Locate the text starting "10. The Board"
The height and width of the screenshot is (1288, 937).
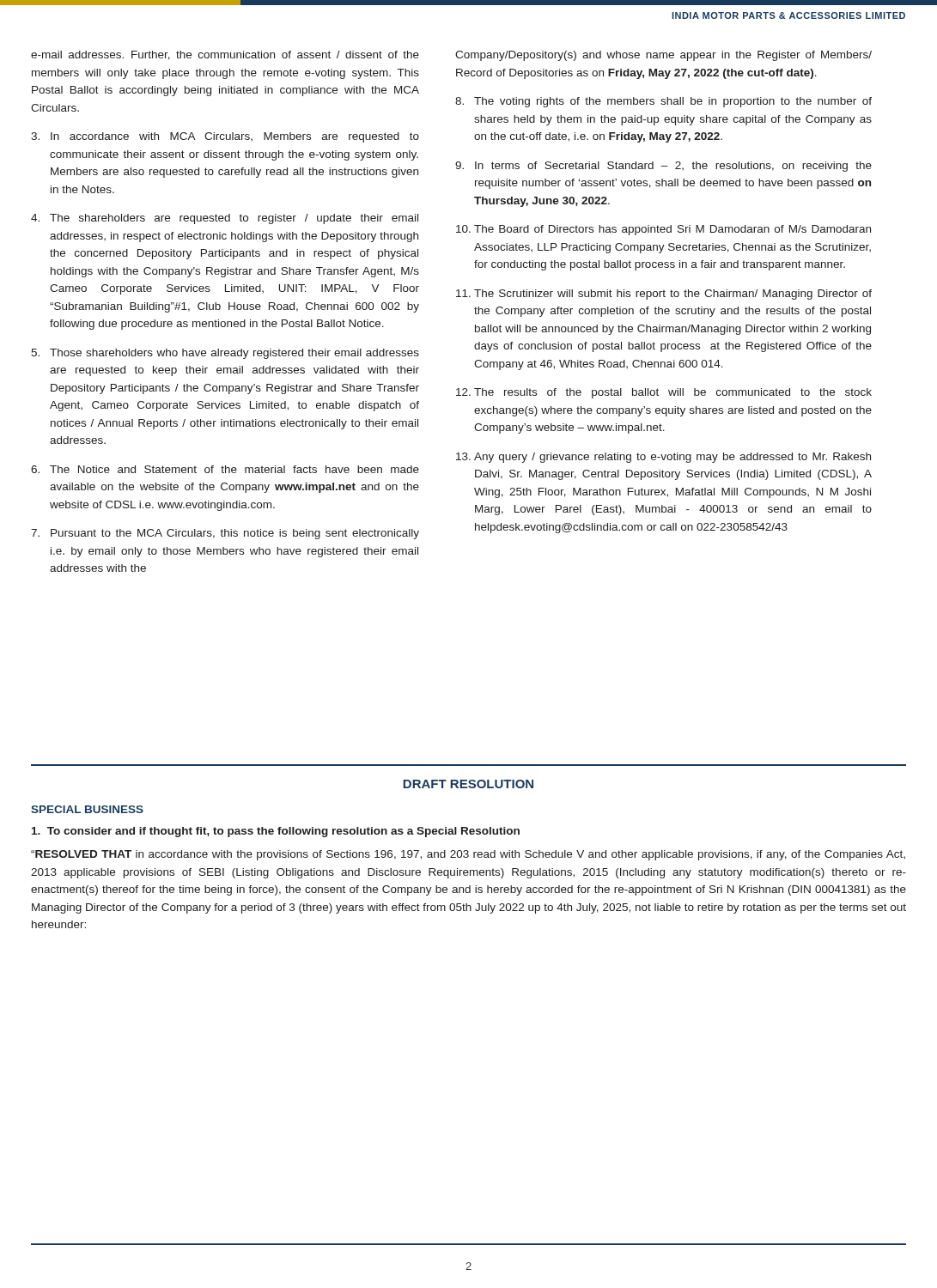point(663,247)
